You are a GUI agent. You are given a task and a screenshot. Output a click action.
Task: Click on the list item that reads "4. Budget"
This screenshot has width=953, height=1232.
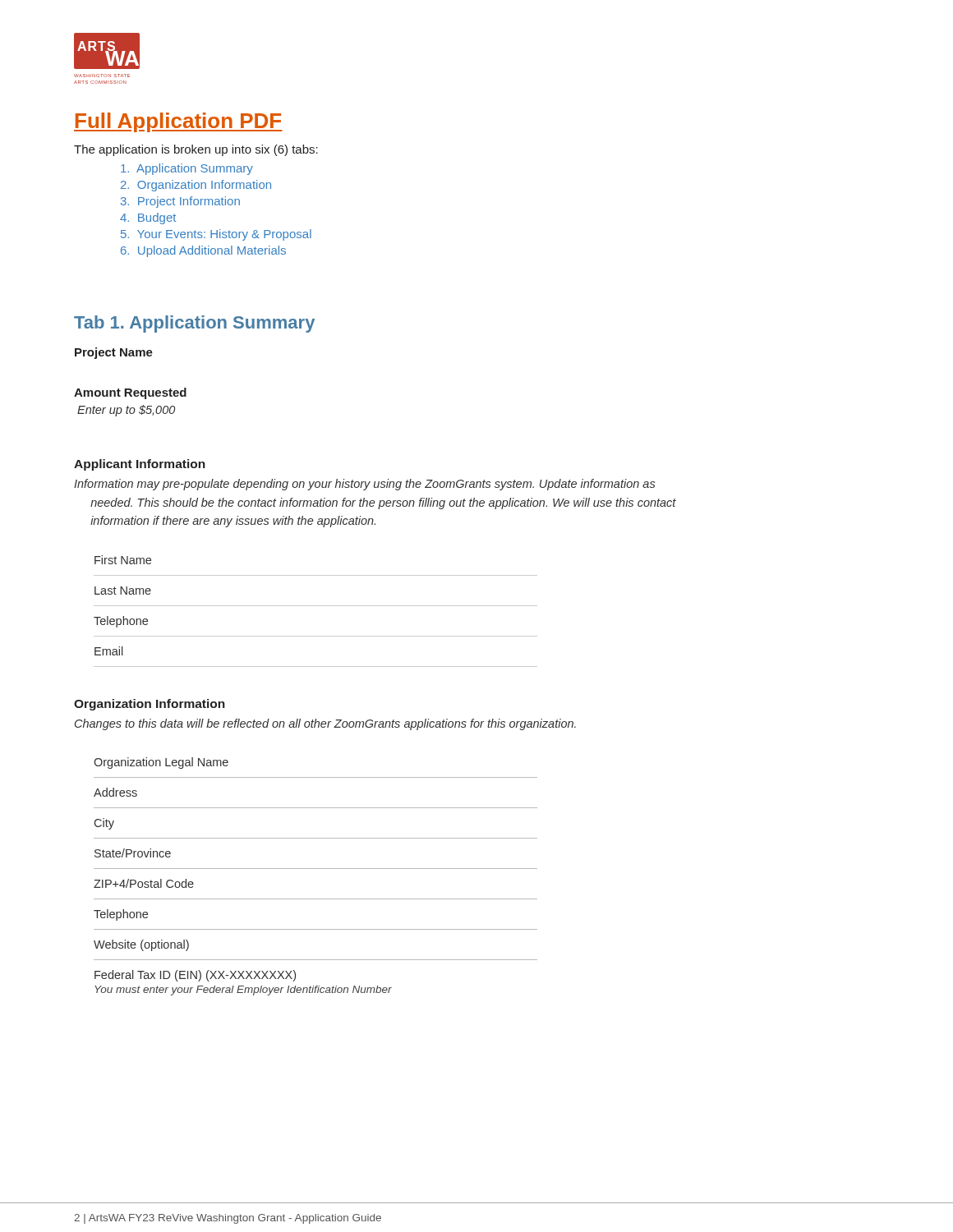148,217
